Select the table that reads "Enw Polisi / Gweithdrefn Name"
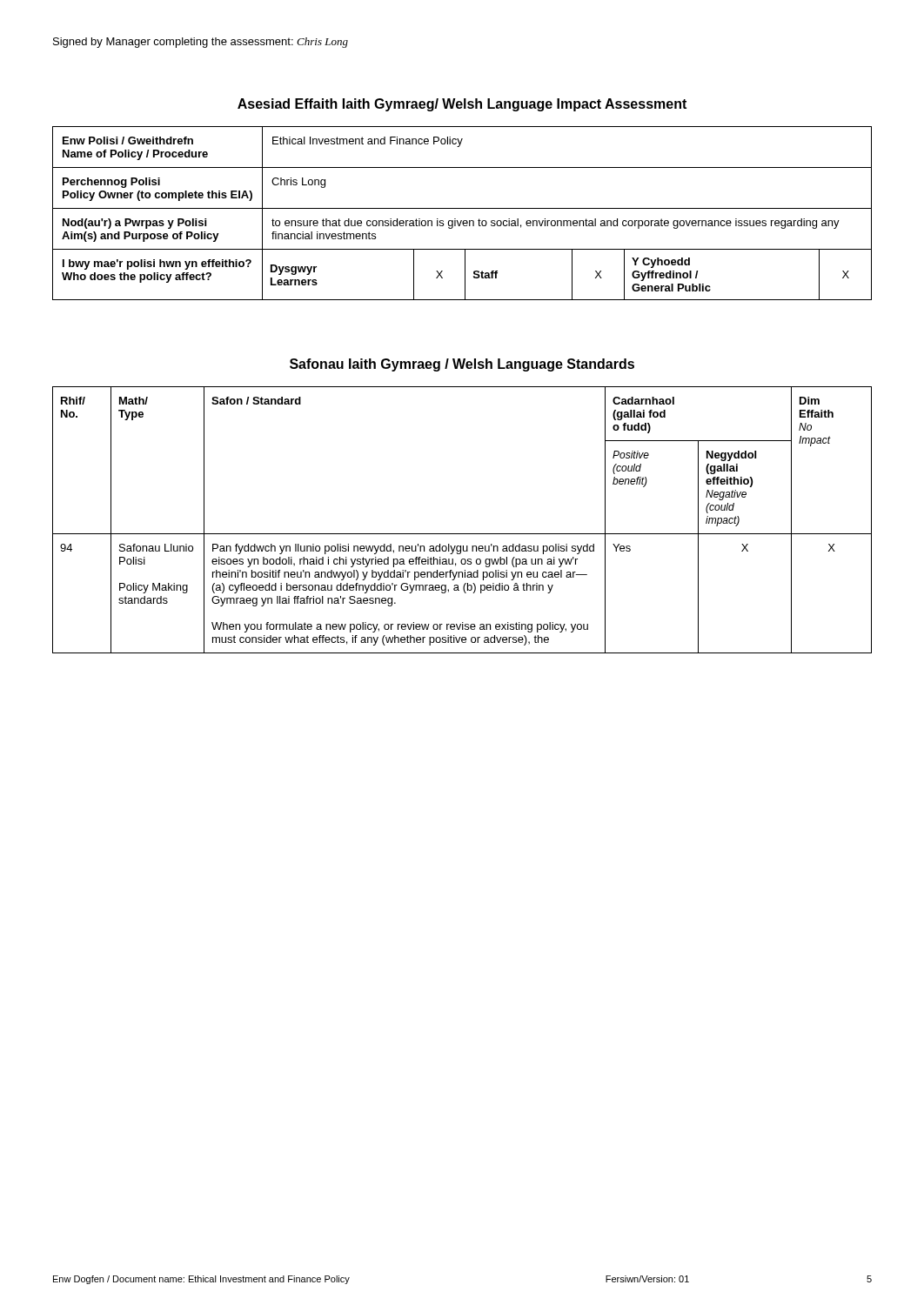The width and height of the screenshot is (924, 1305). 462,213
